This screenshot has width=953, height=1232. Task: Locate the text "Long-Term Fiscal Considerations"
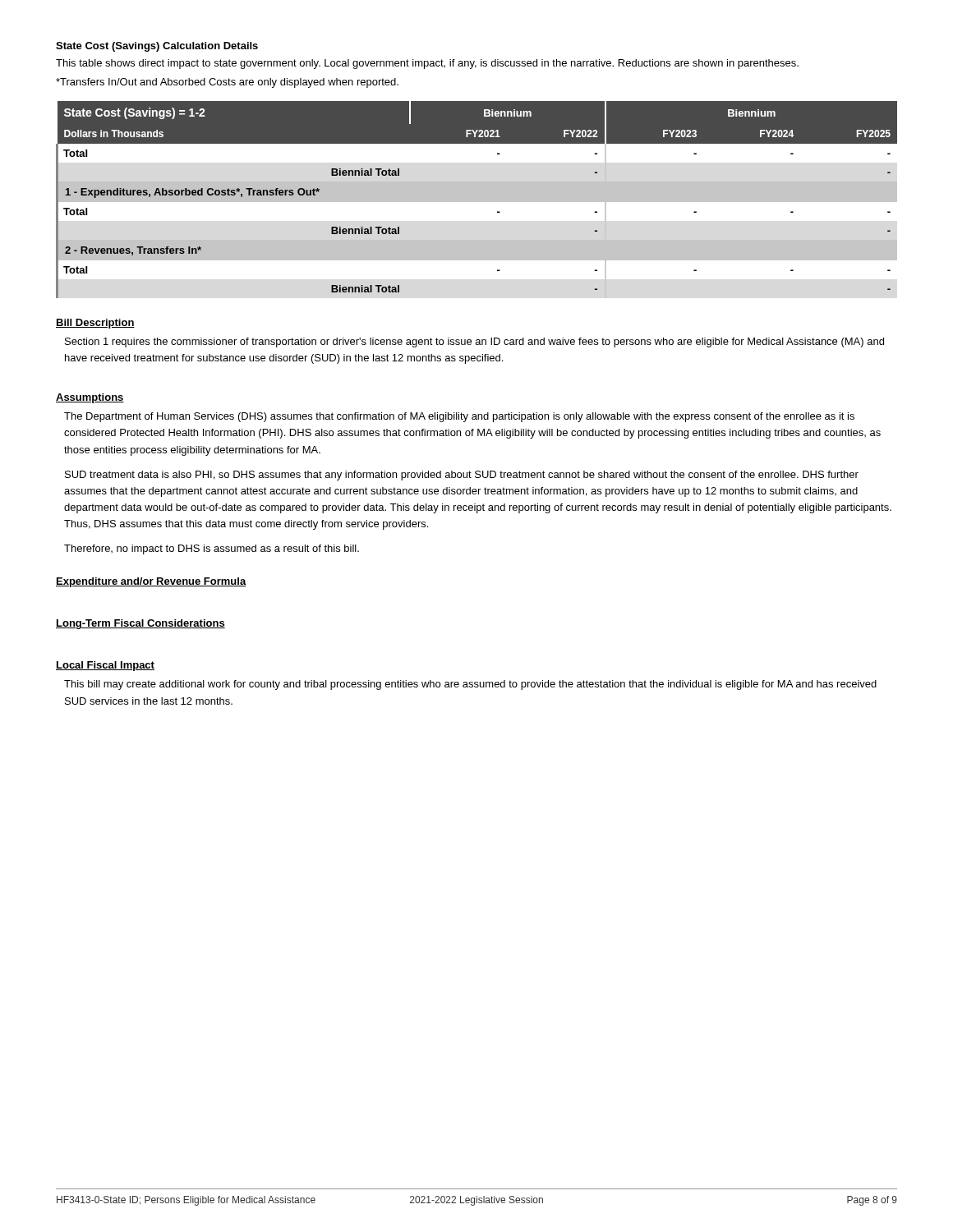click(x=140, y=623)
